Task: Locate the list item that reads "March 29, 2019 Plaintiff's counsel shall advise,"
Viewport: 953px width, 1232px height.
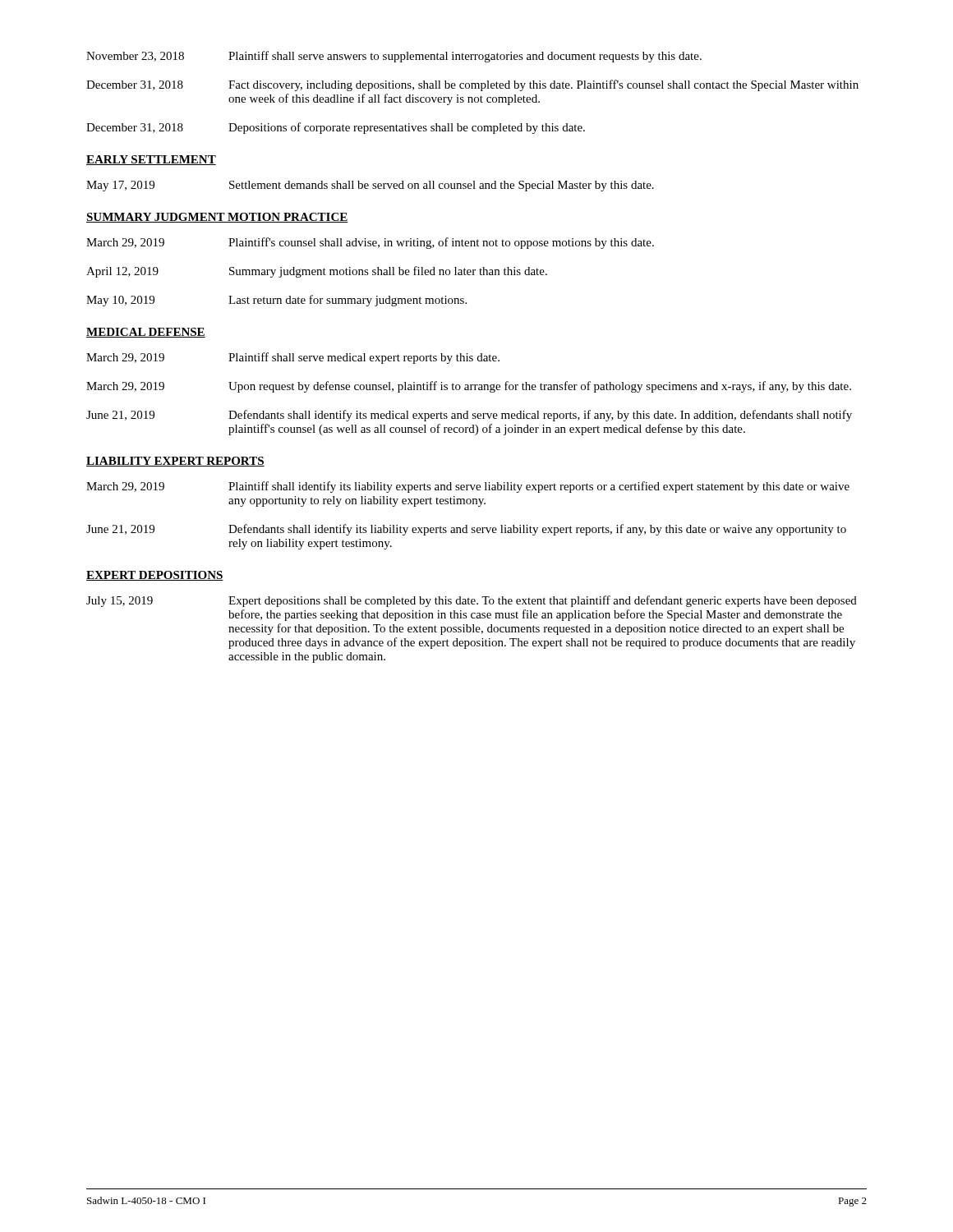Action: tap(476, 243)
